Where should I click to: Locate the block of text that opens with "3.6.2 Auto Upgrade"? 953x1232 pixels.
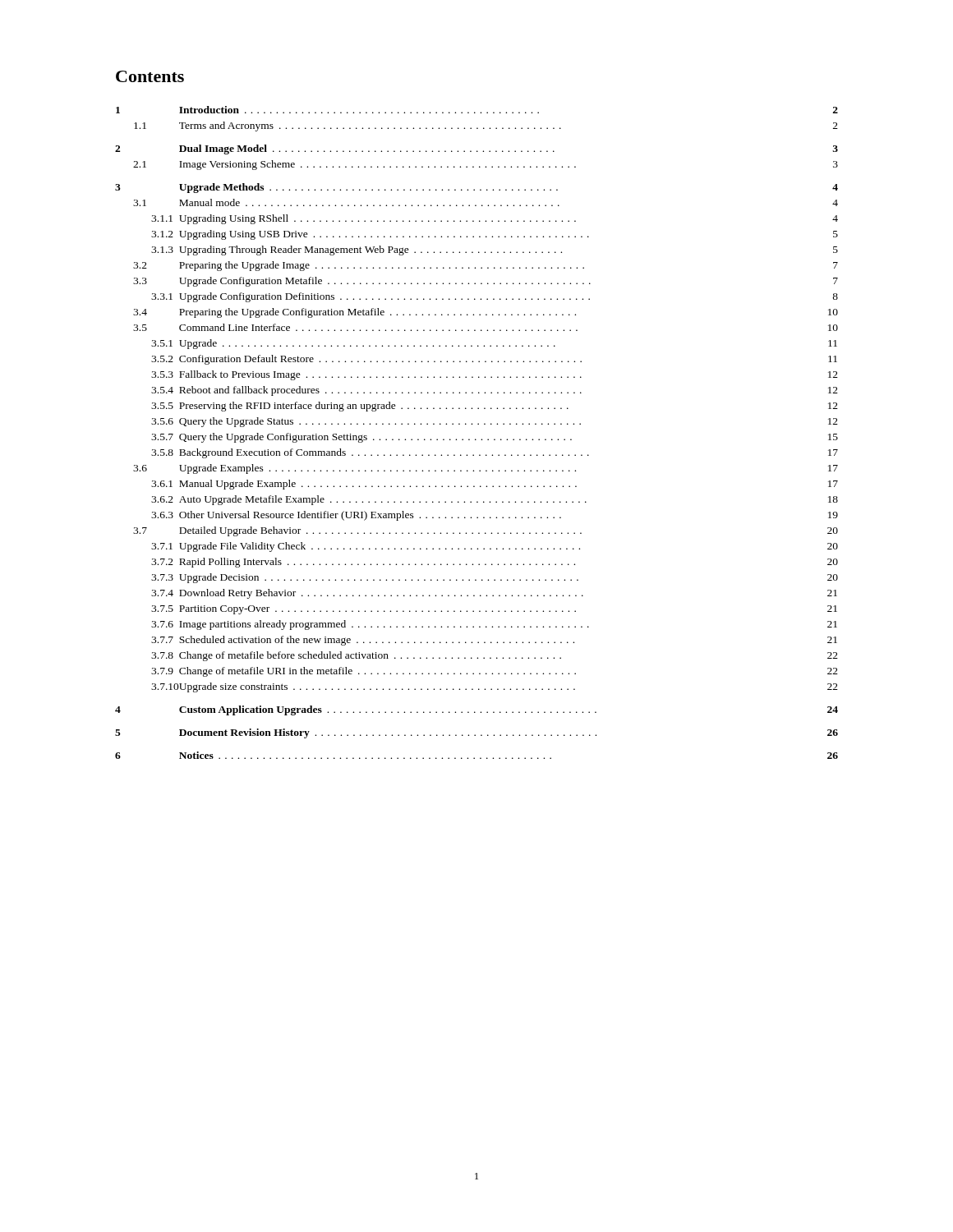(x=476, y=499)
